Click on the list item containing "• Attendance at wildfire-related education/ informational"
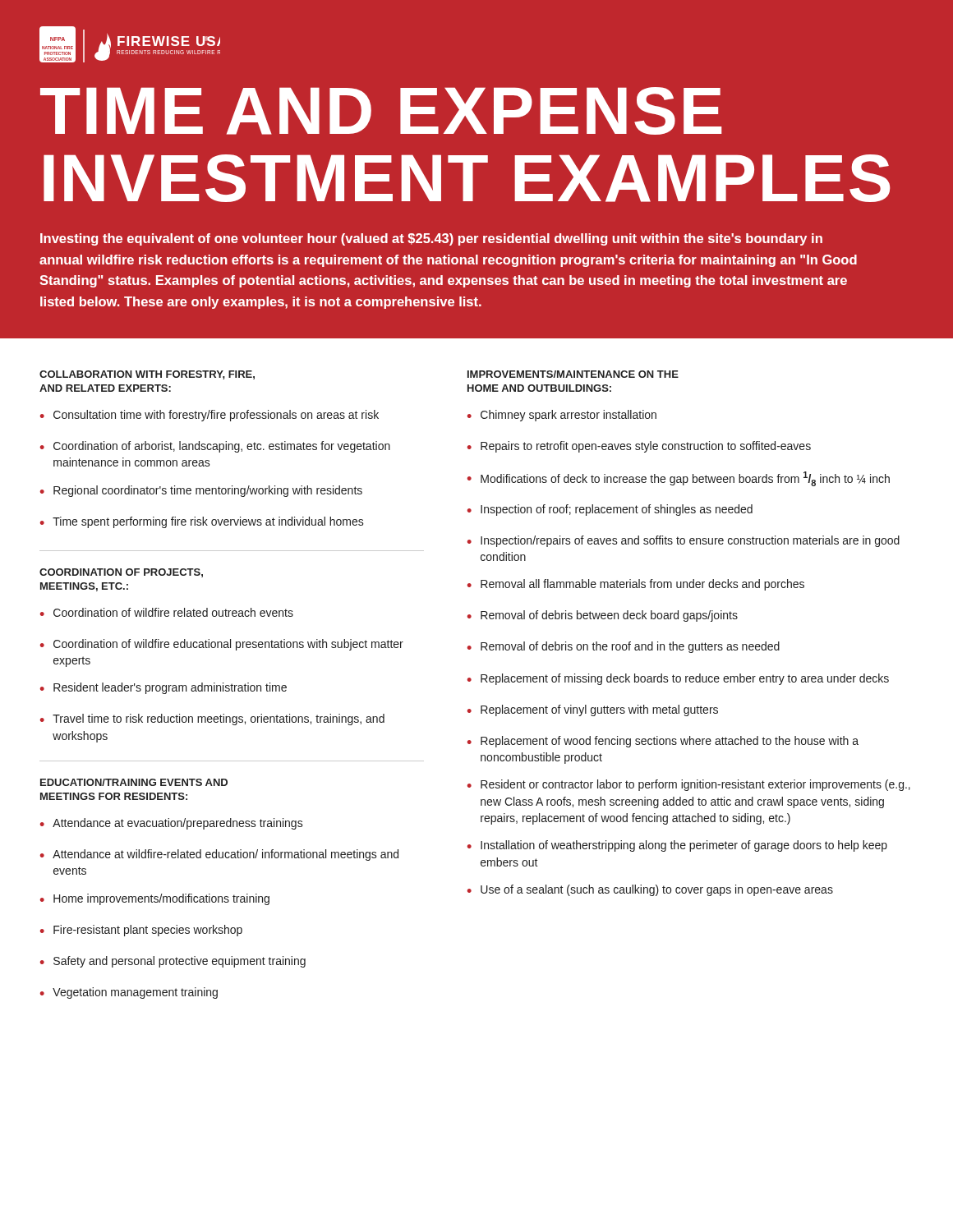Image resolution: width=953 pixels, height=1232 pixels. tap(232, 863)
